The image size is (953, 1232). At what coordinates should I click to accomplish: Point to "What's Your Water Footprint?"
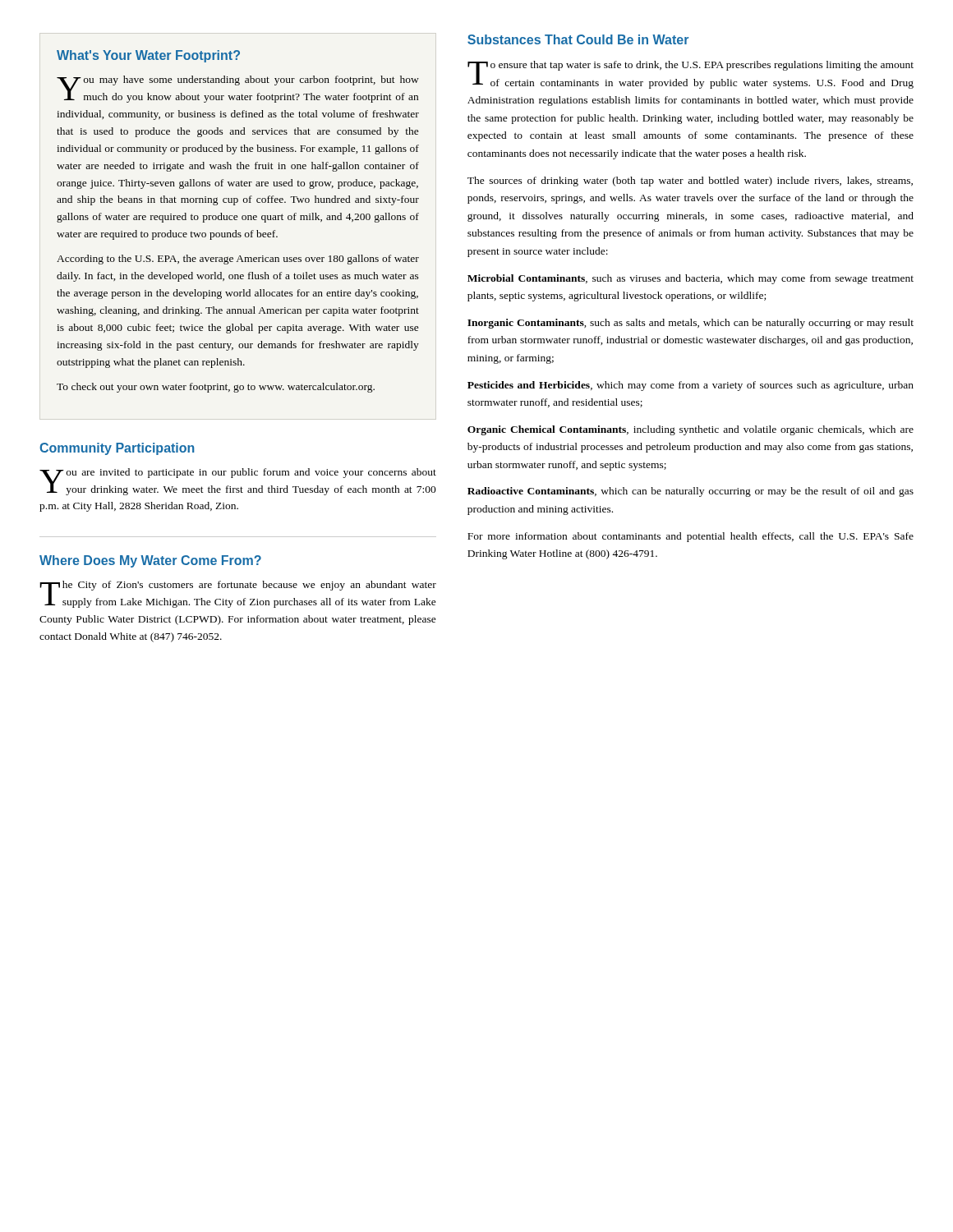(x=149, y=55)
